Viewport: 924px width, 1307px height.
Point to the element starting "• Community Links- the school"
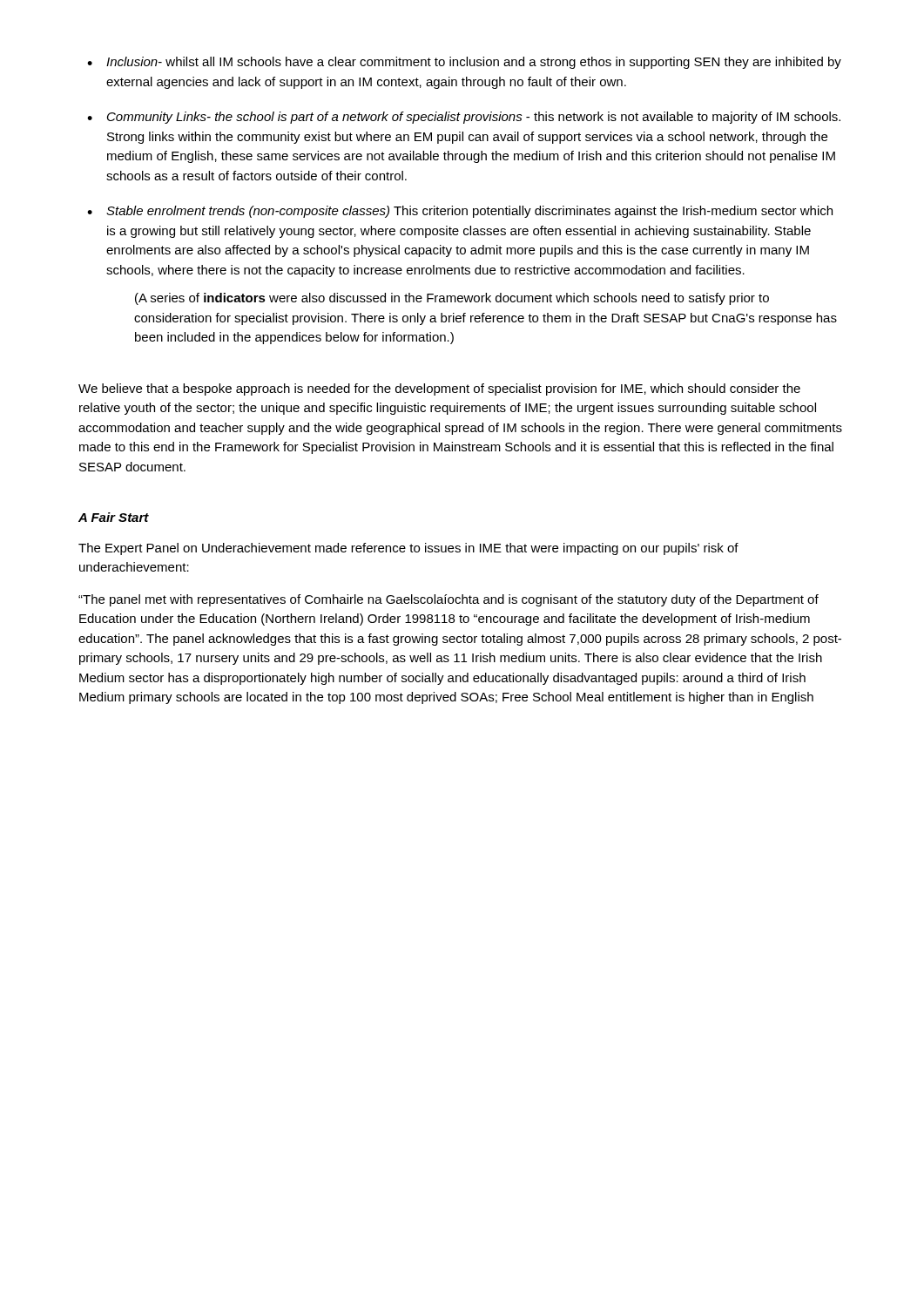pos(466,146)
